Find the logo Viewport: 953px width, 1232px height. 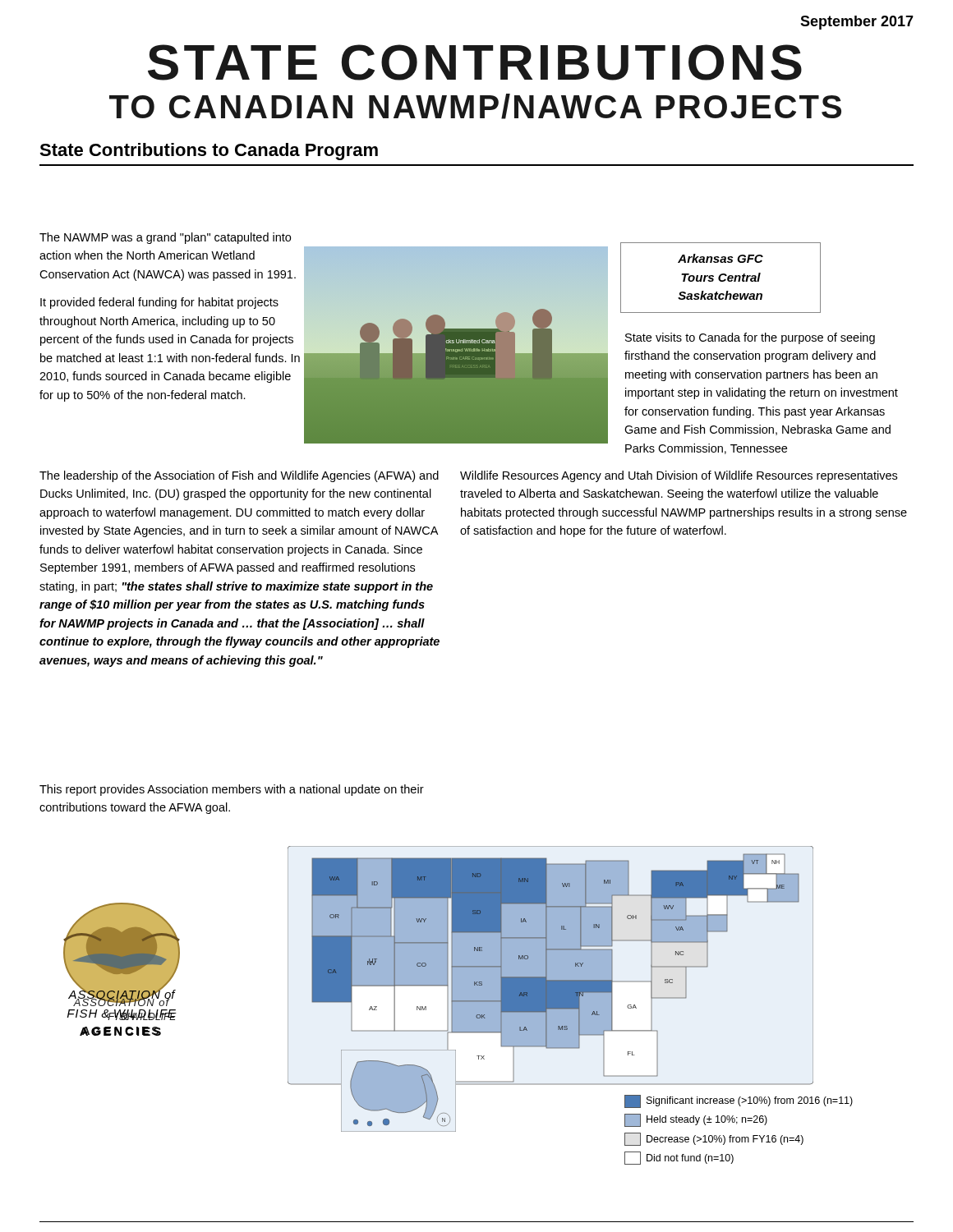pyautogui.click(x=122, y=969)
